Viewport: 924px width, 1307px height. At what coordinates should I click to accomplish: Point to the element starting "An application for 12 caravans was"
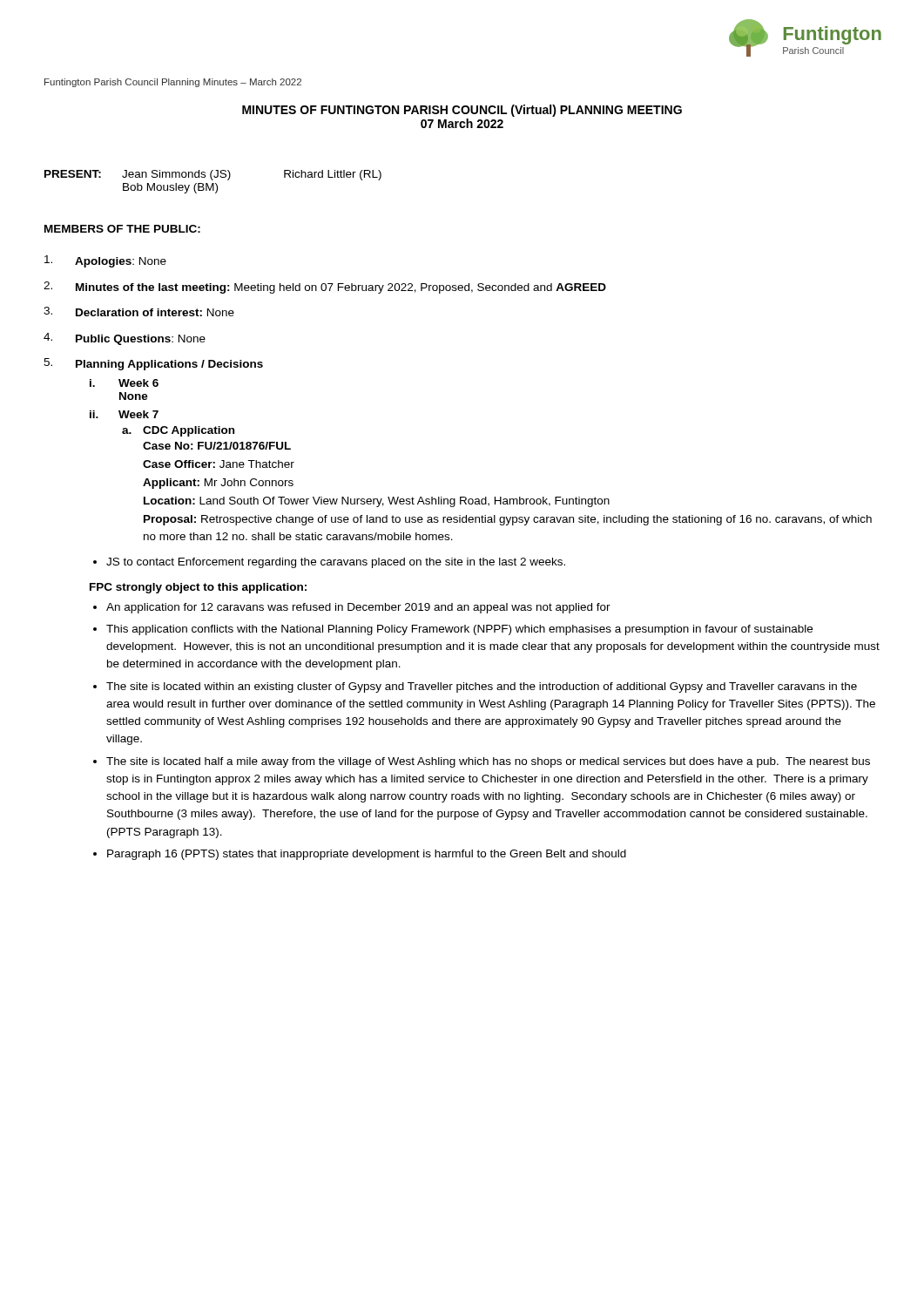coord(358,607)
